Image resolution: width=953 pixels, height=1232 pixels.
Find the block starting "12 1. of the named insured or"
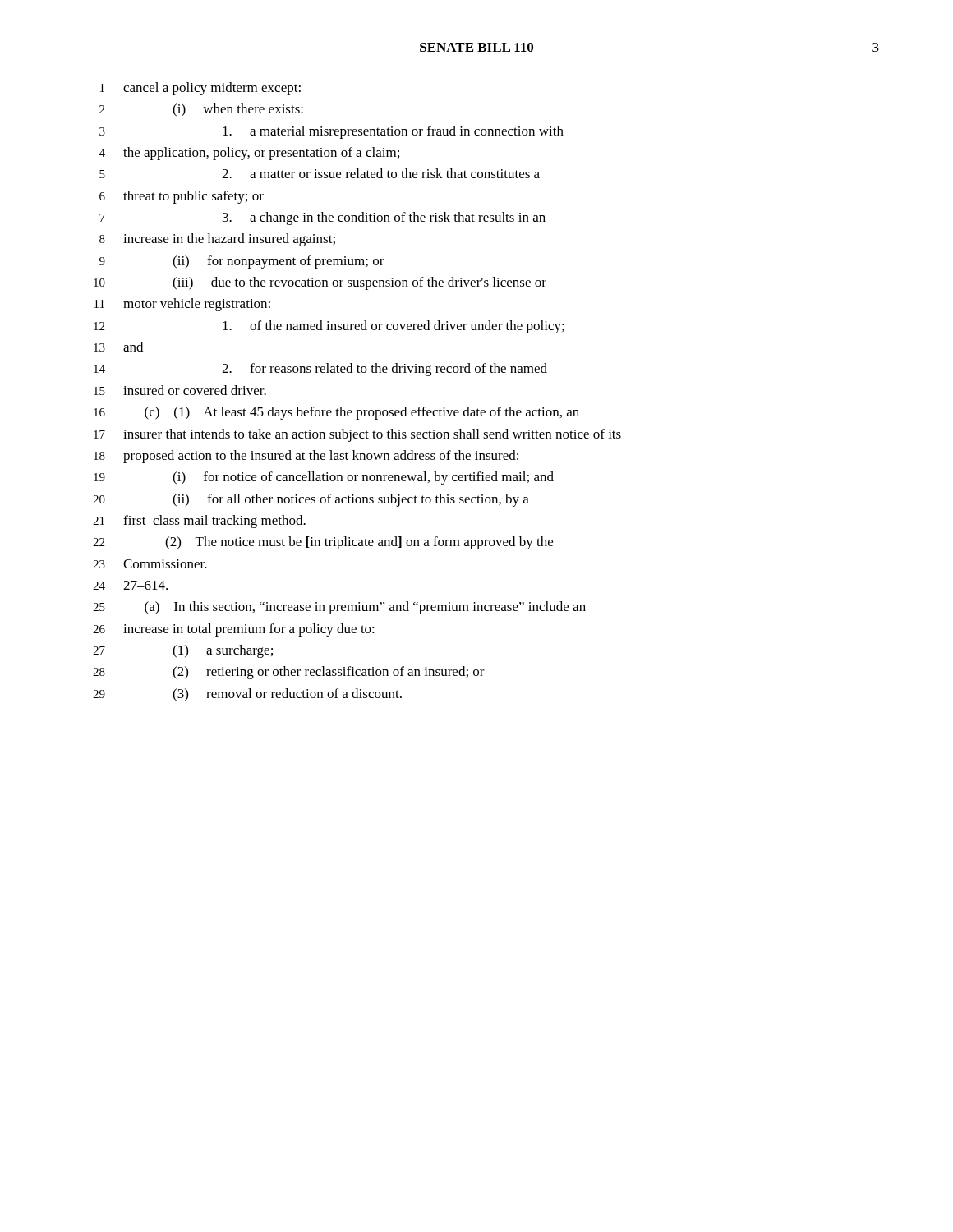476,337
